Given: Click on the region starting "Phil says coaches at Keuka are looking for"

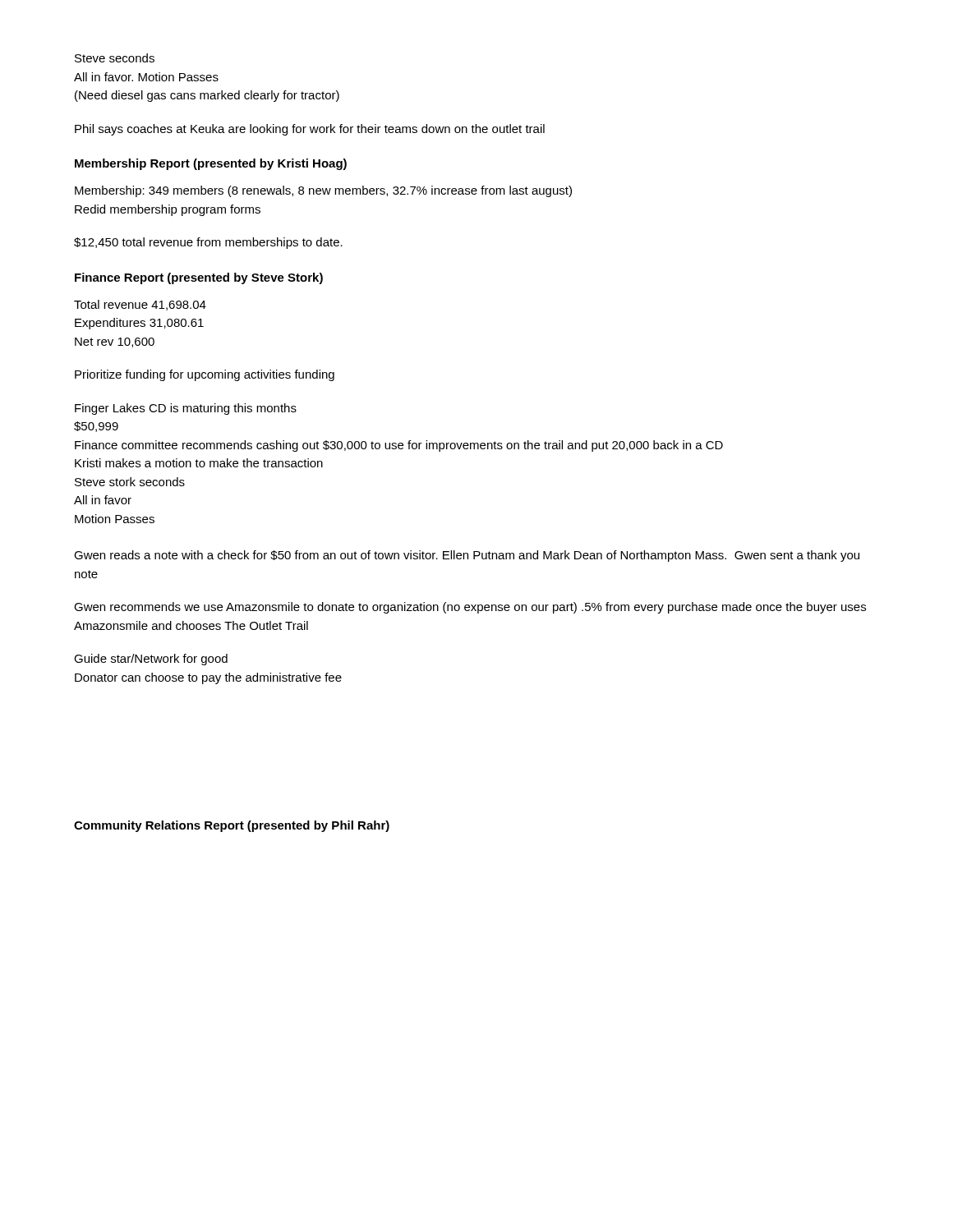Looking at the screenshot, I should tap(310, 128).
